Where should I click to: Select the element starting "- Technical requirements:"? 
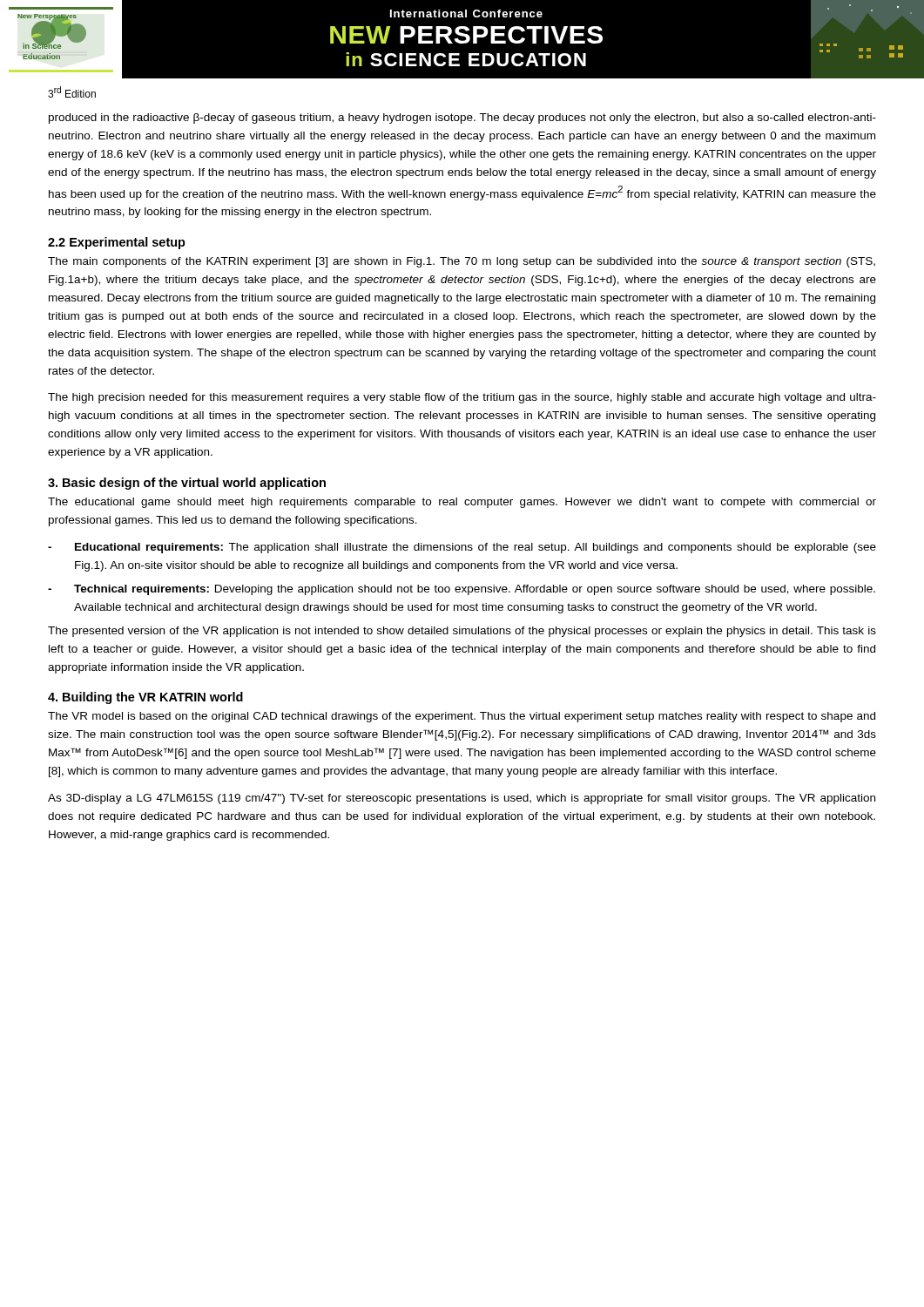[x=462, y=597]
